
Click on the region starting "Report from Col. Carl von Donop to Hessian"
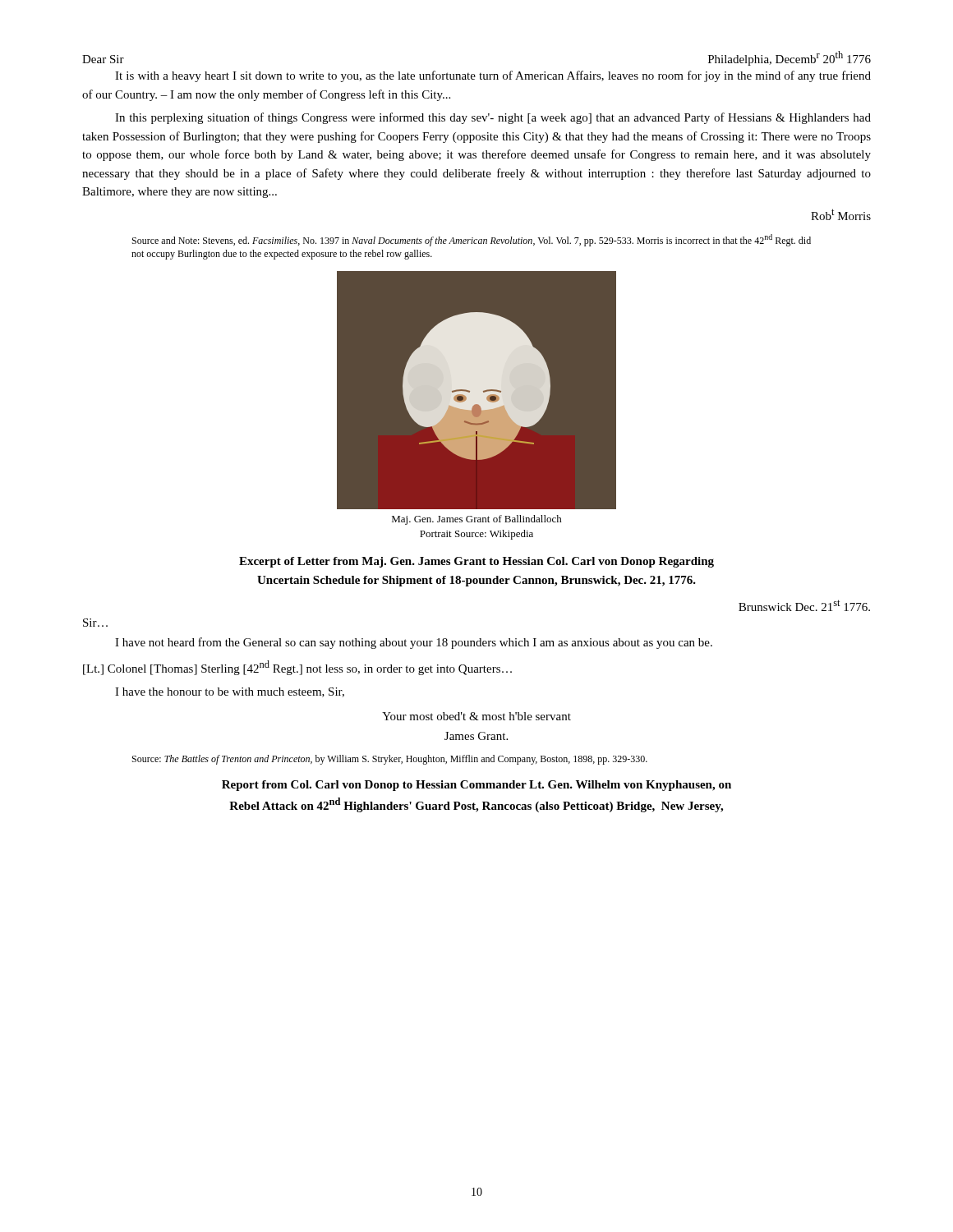click(476, 795)
